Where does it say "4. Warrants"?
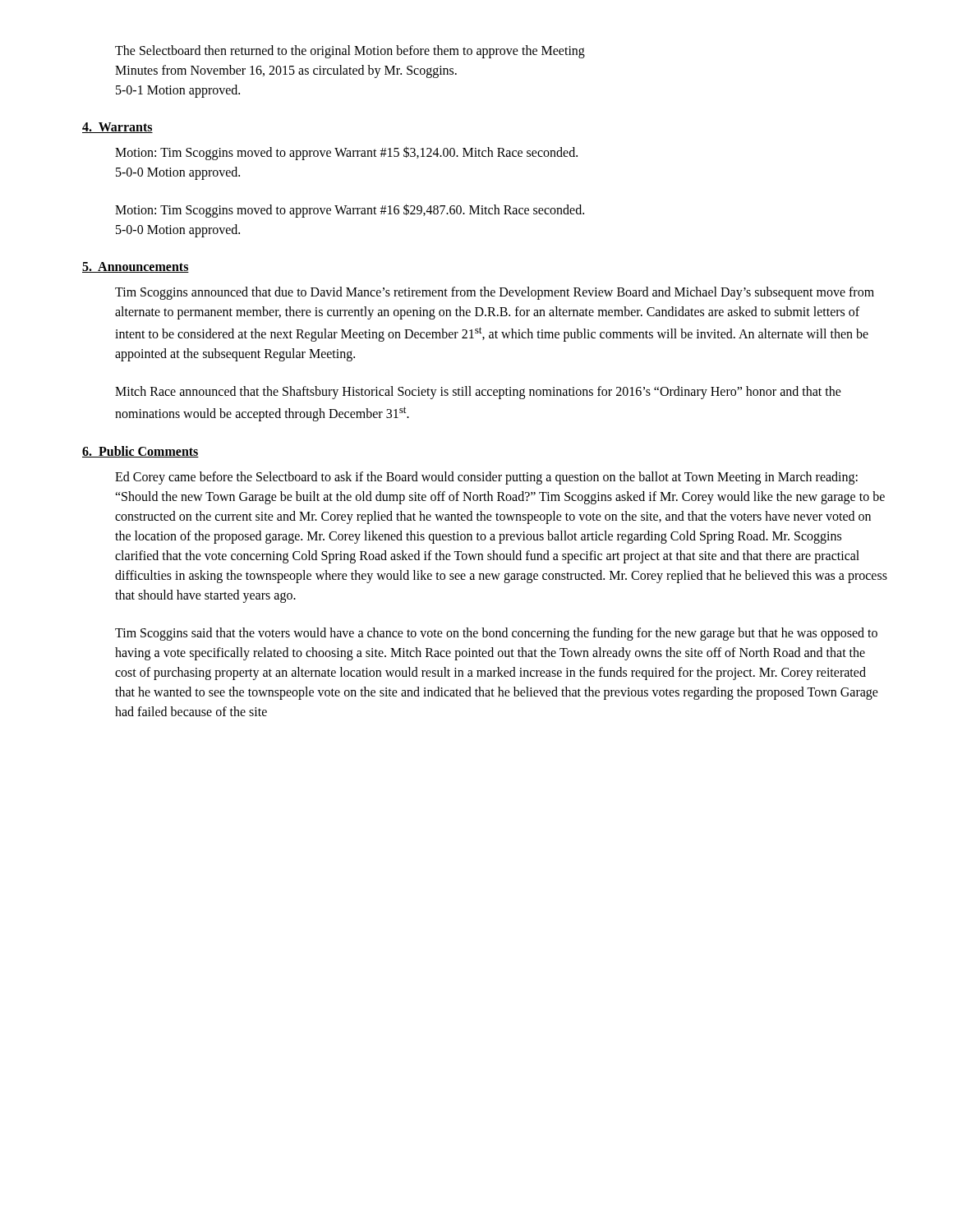953x1232 pixels. point(117,127)
